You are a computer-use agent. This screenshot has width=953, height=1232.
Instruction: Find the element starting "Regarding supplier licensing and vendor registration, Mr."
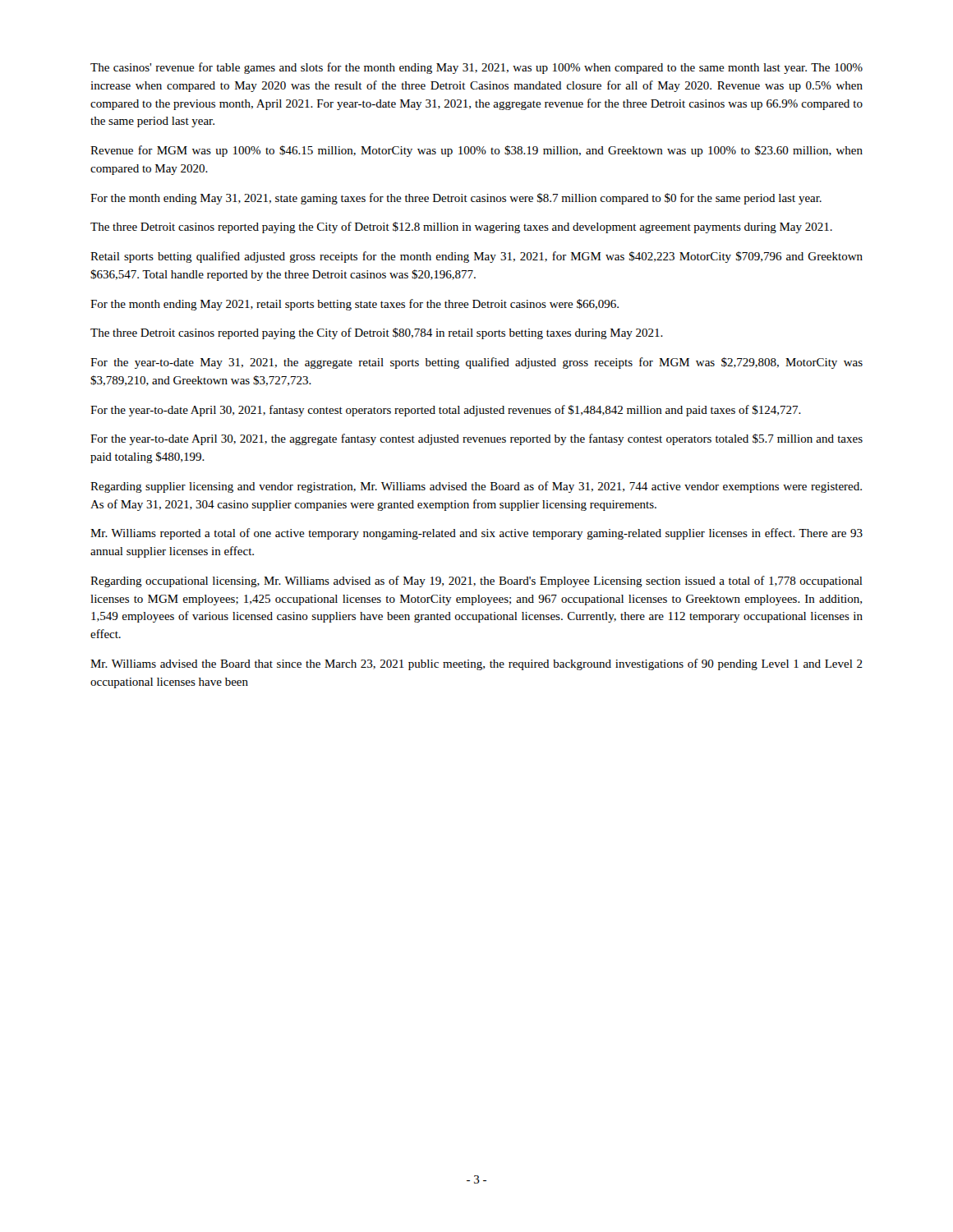pos(476,495)
